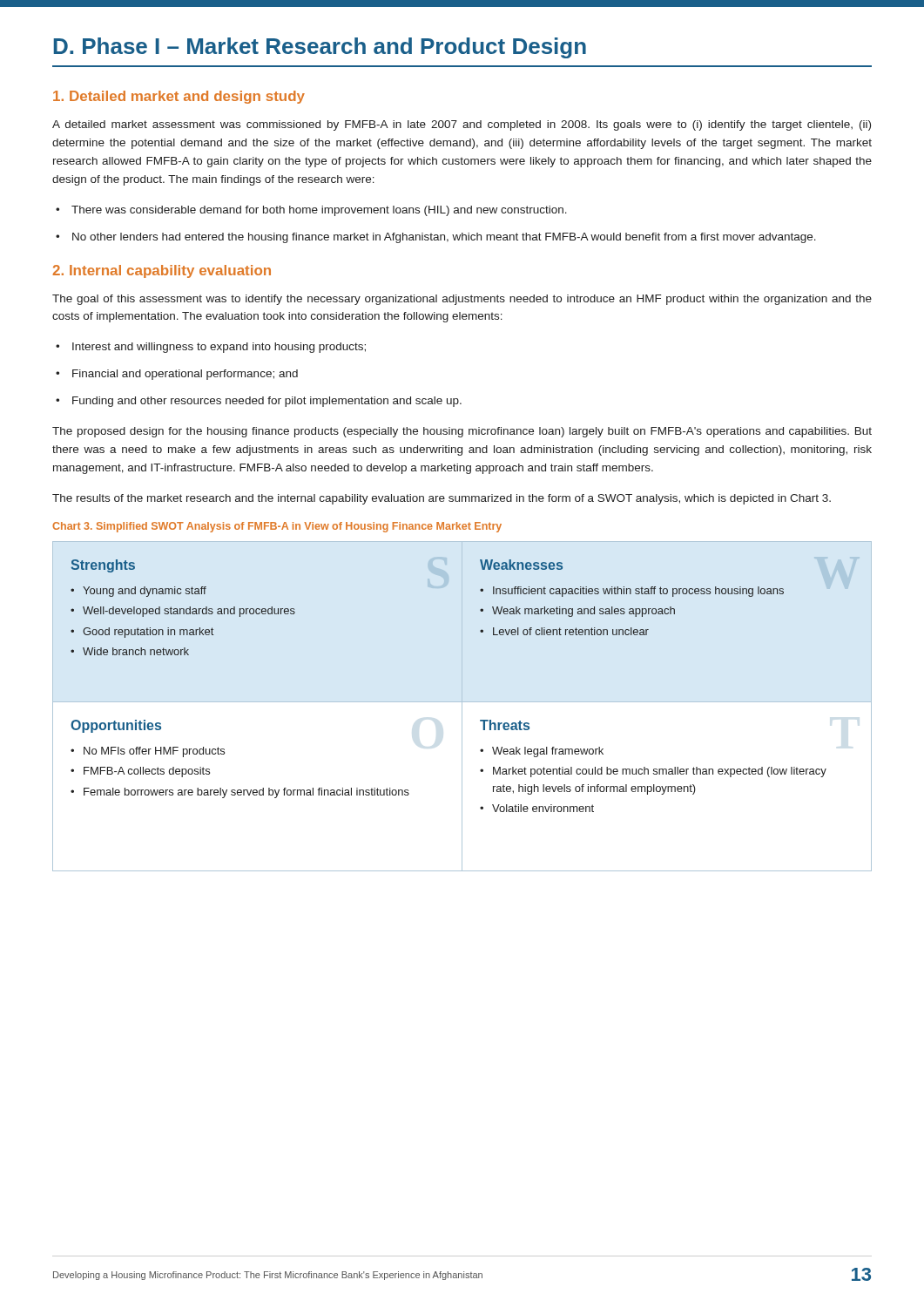Navigate to the region starting "1. Detailed market and design study"

pos(179,96)
